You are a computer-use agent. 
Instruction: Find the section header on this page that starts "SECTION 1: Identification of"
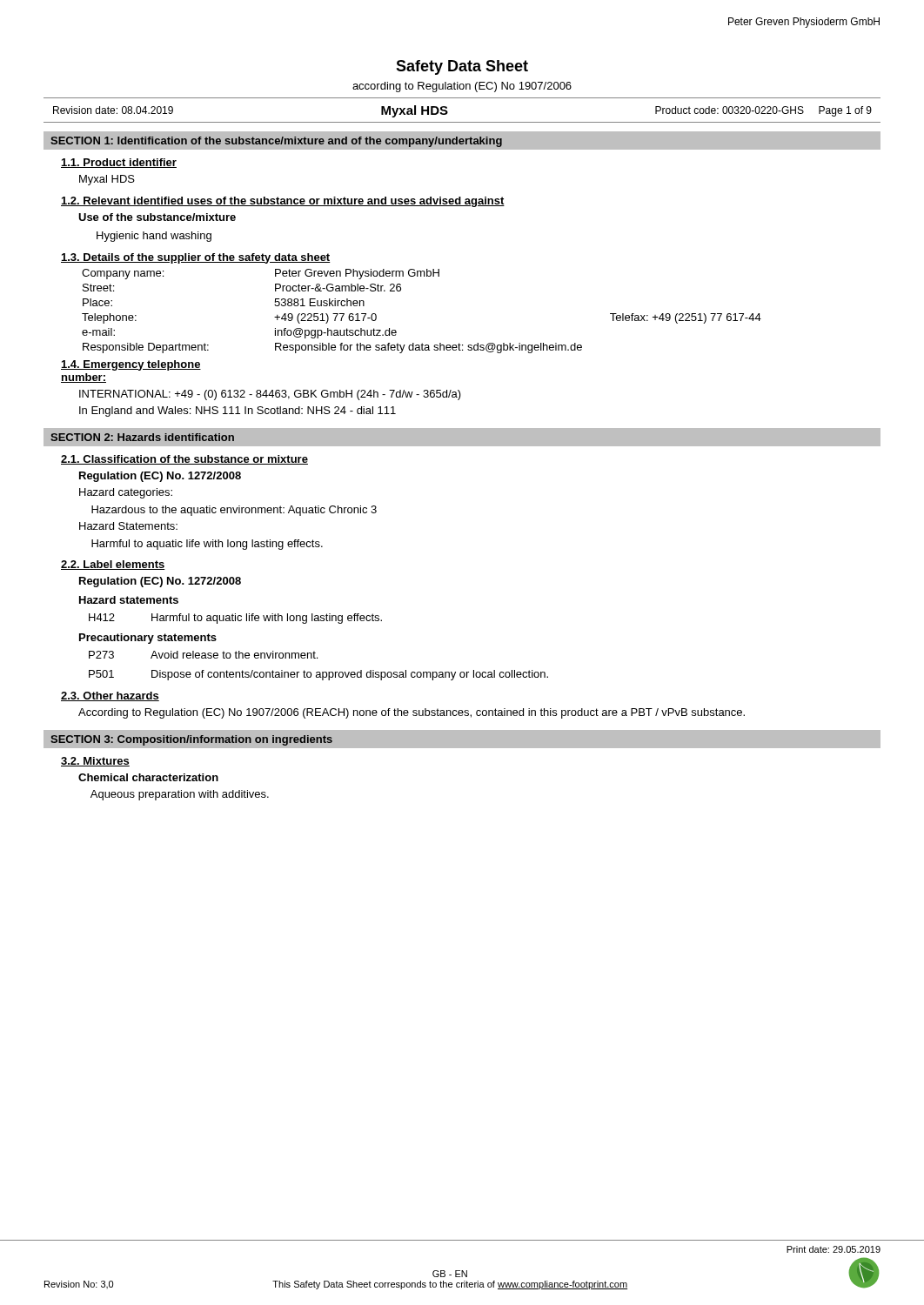276,141
